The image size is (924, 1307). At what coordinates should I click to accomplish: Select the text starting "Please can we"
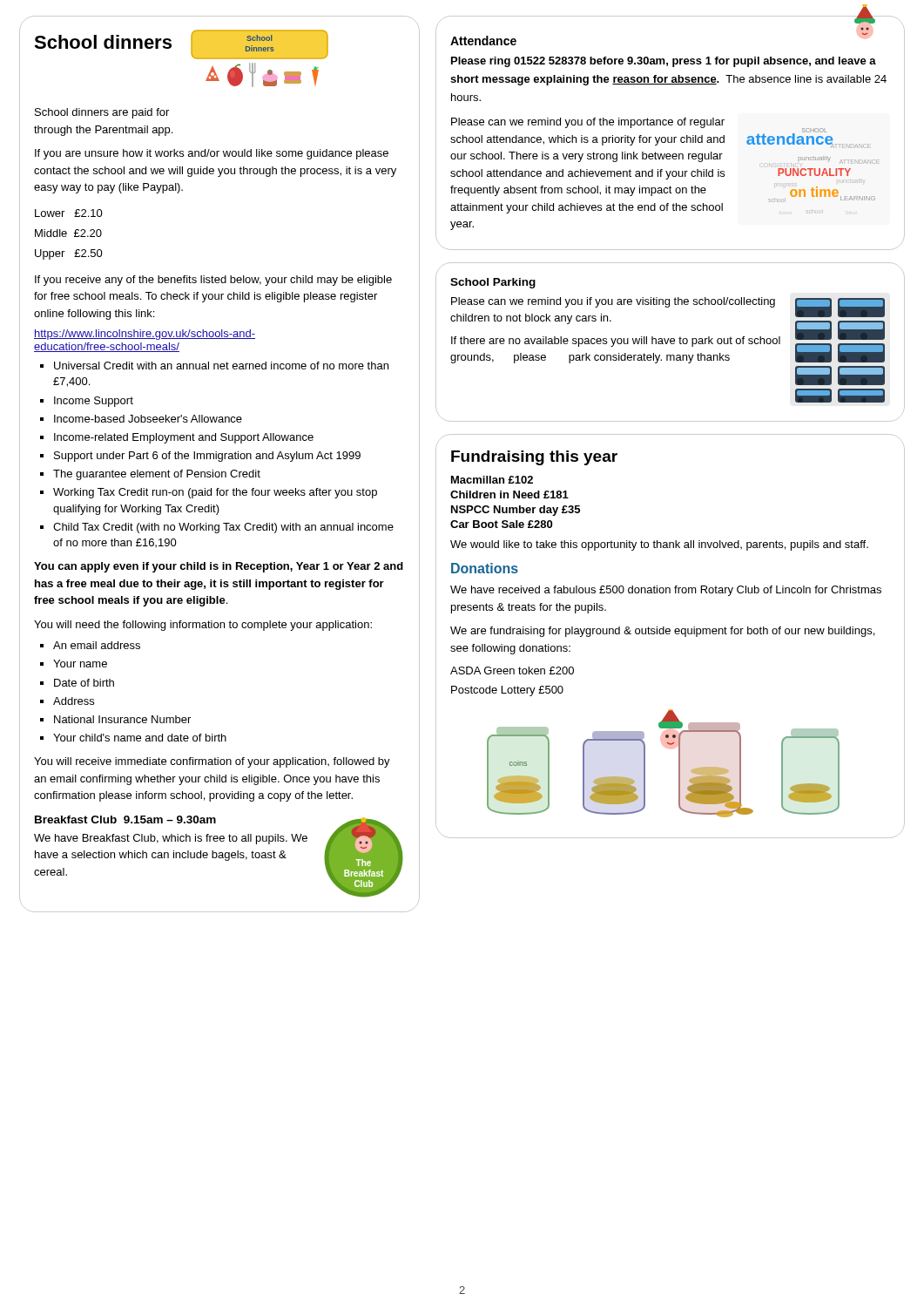tap(613, 309)
